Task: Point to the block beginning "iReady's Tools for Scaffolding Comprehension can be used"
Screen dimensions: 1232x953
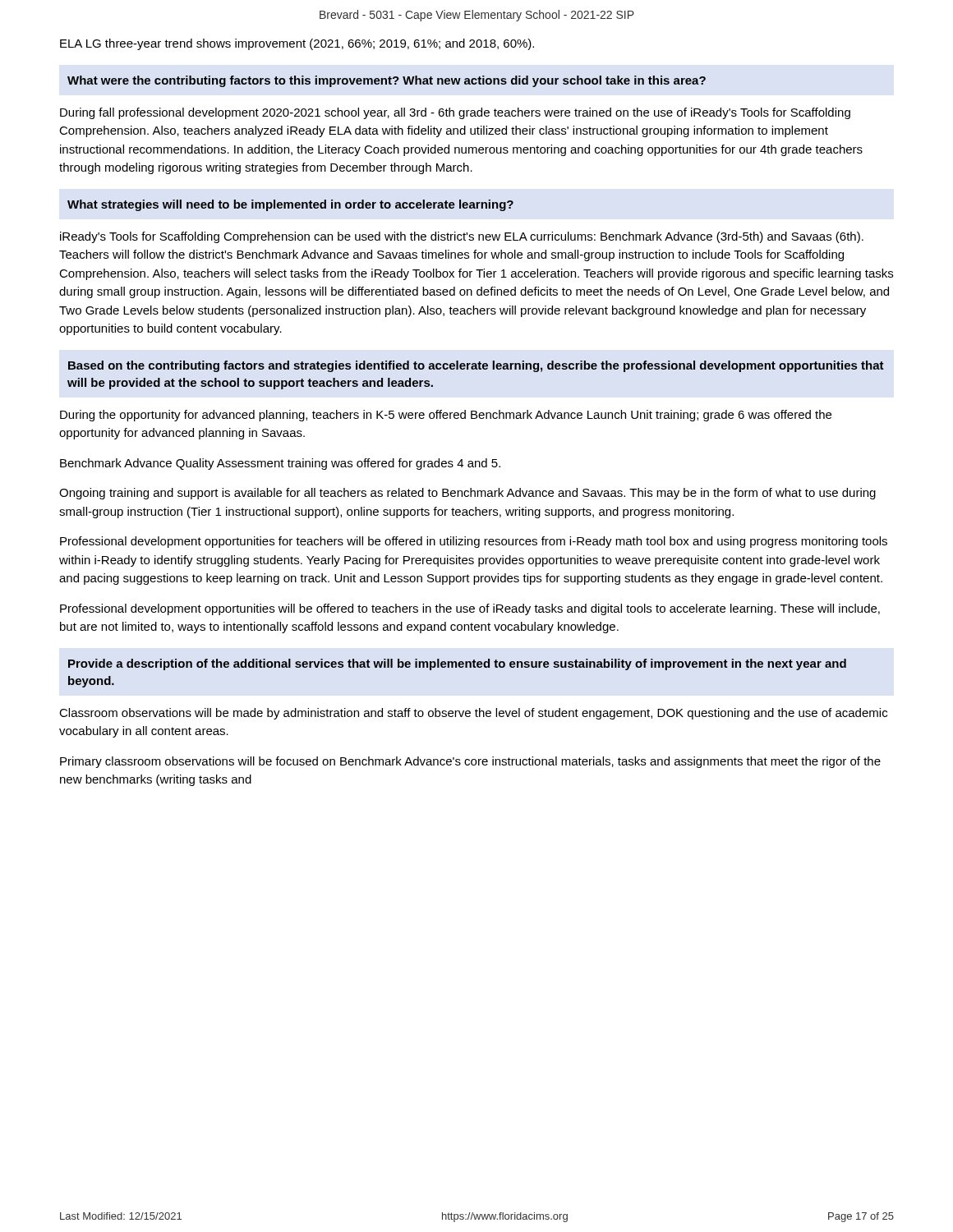Action: [x=476, y=282]
